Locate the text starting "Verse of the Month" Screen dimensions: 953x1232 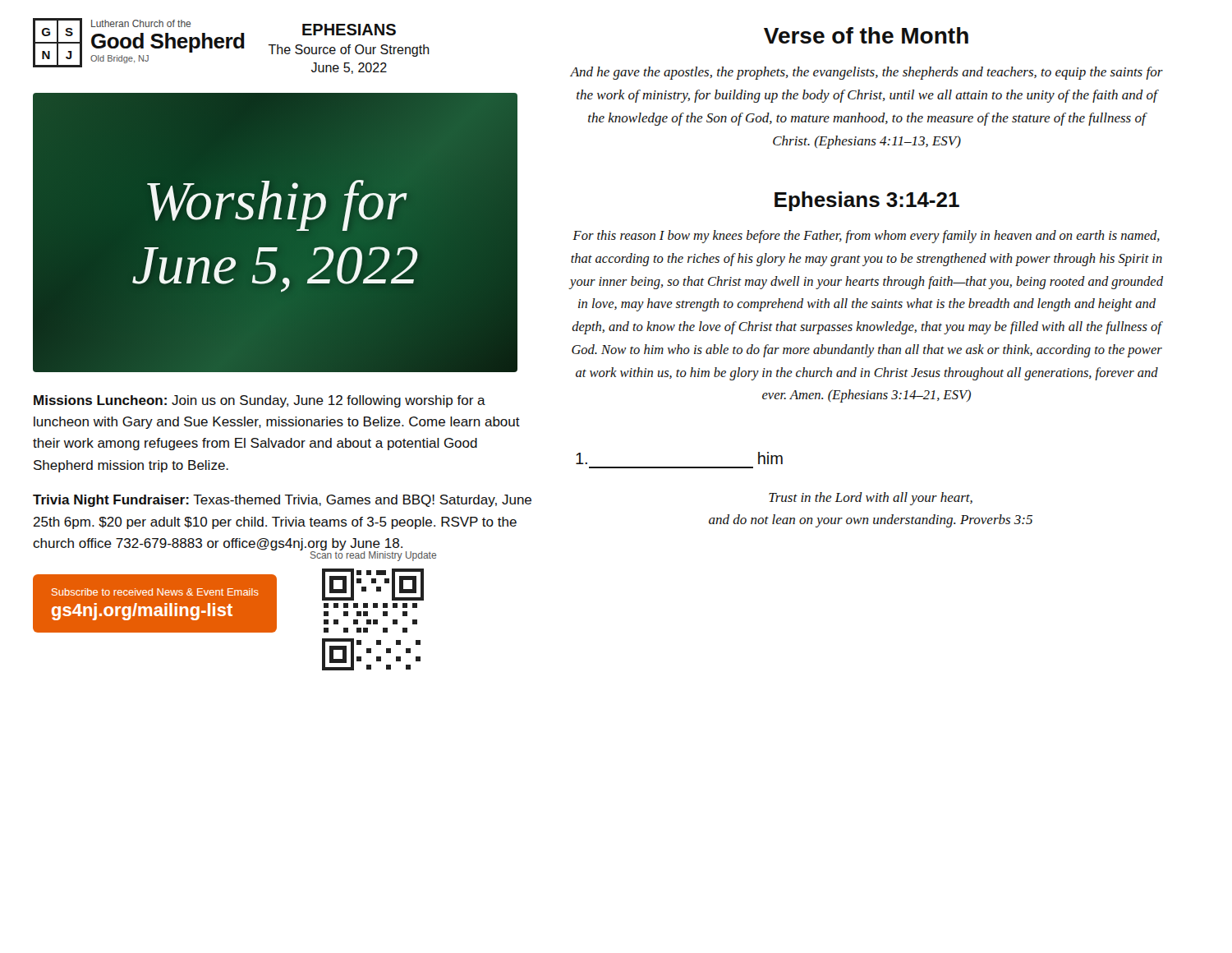[867, 36]
